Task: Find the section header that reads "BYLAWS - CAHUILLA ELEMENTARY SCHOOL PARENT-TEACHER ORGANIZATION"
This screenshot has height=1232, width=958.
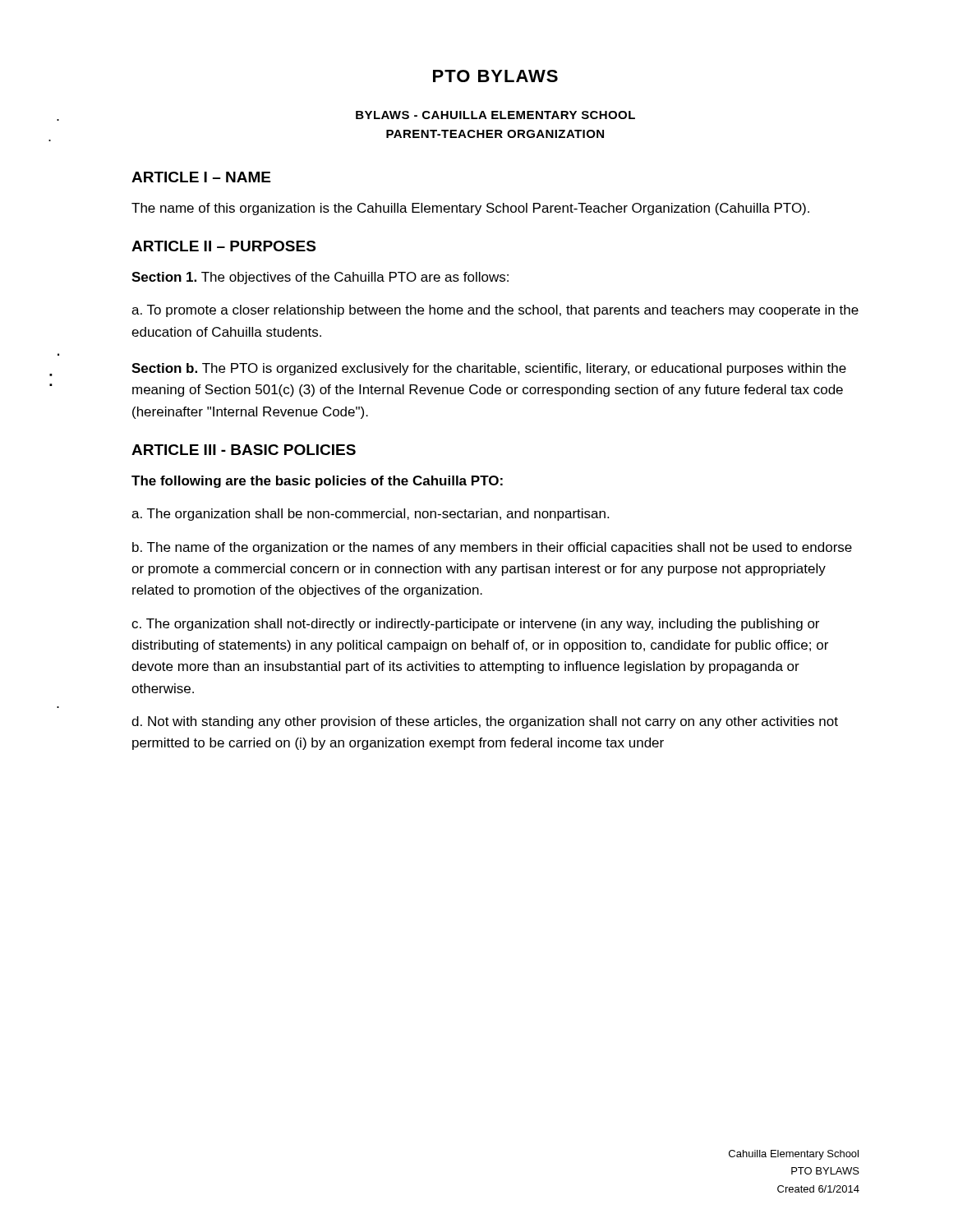Action: tap(495, 124)
